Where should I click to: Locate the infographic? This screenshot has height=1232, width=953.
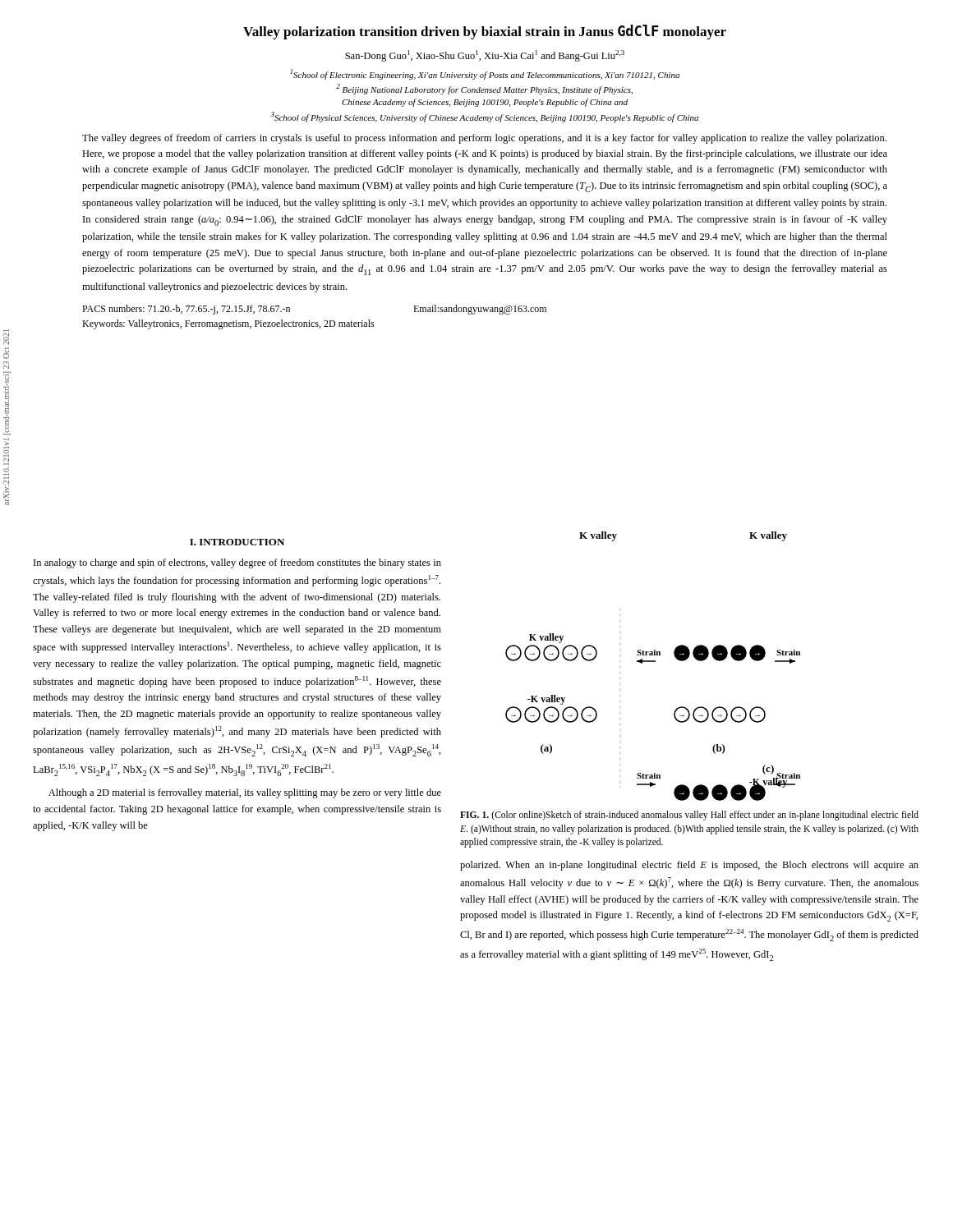tap(689, 665)
